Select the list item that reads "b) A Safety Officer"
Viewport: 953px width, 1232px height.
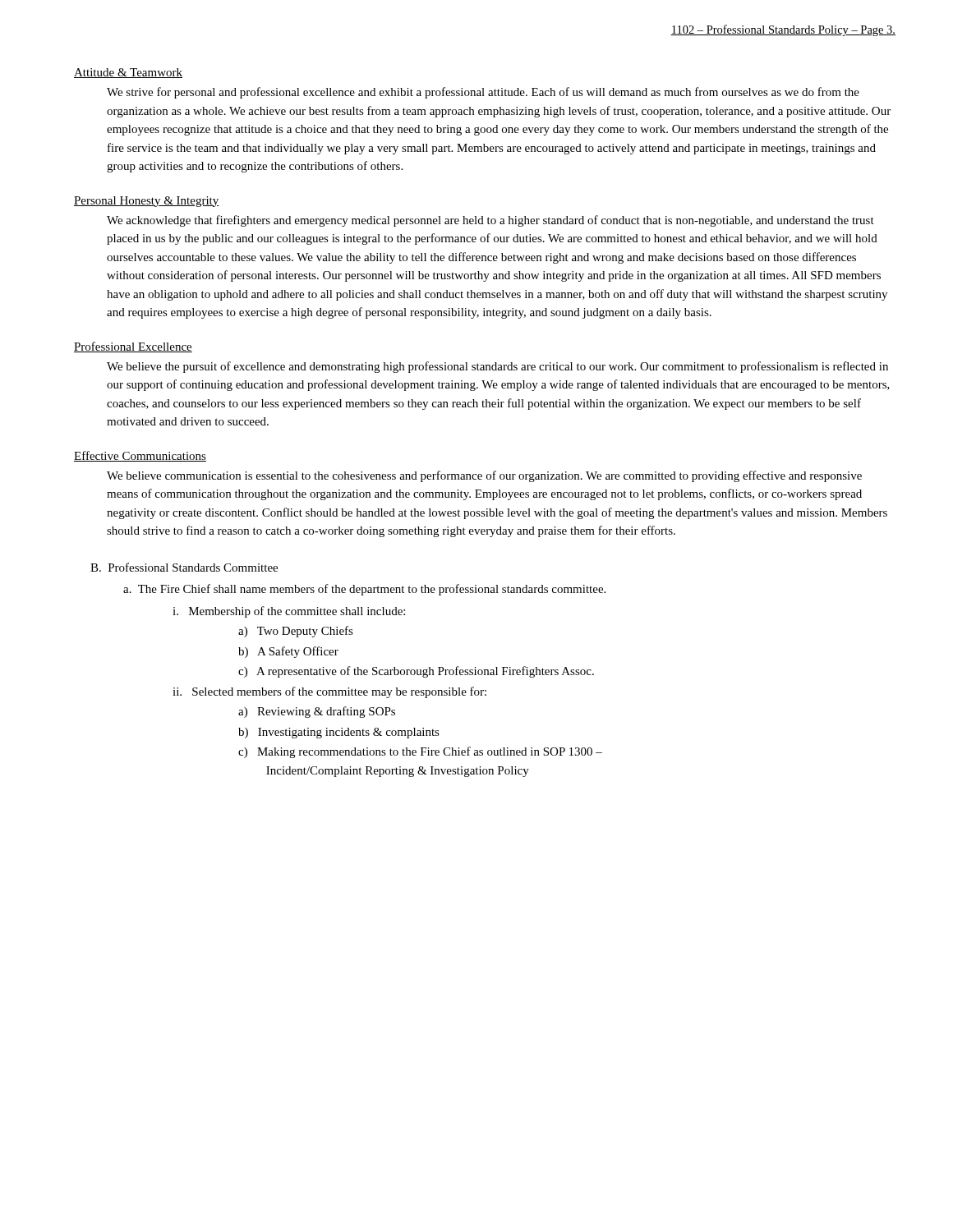coord(288,651)
